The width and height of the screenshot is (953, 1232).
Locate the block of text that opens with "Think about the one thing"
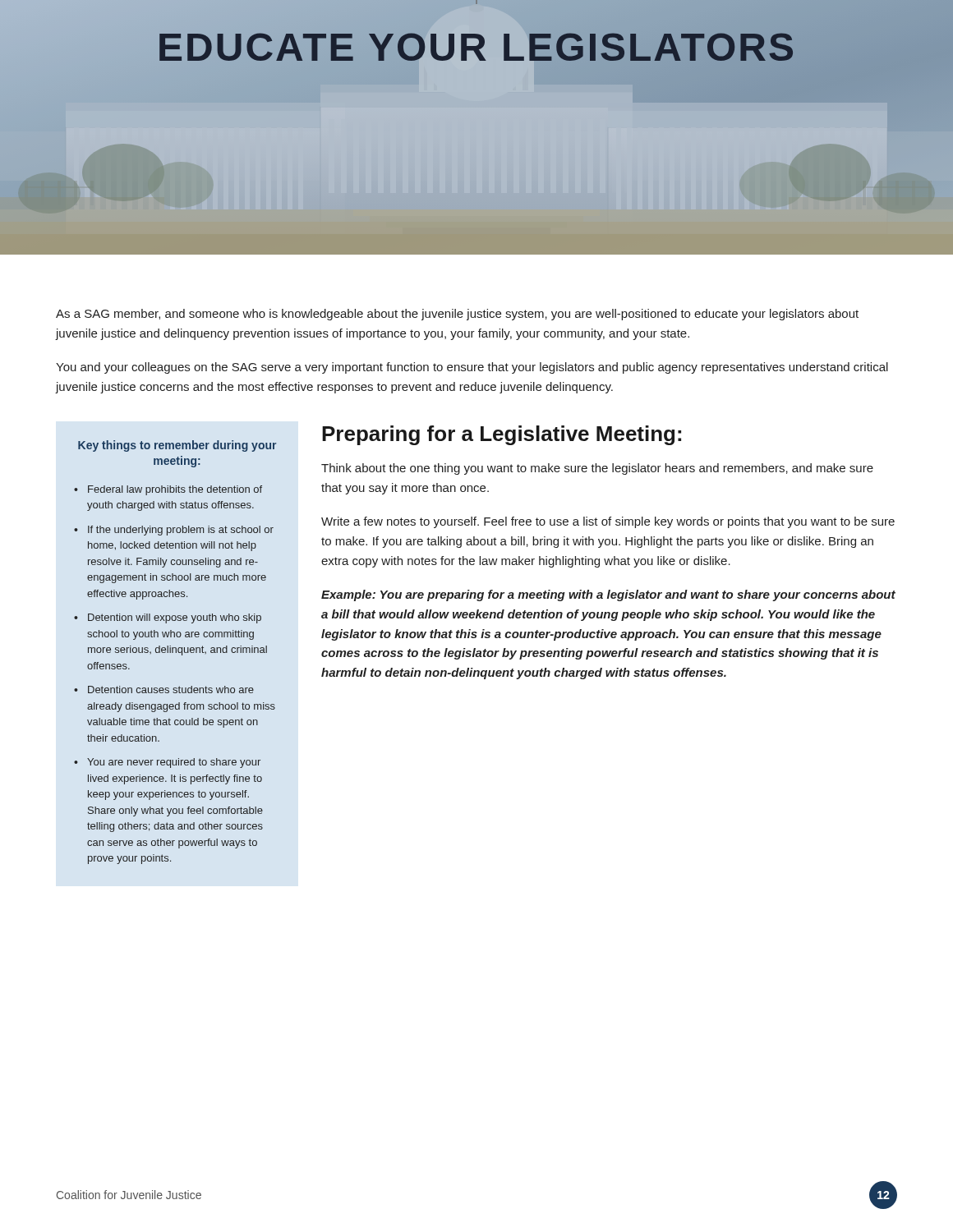point(597,477)
